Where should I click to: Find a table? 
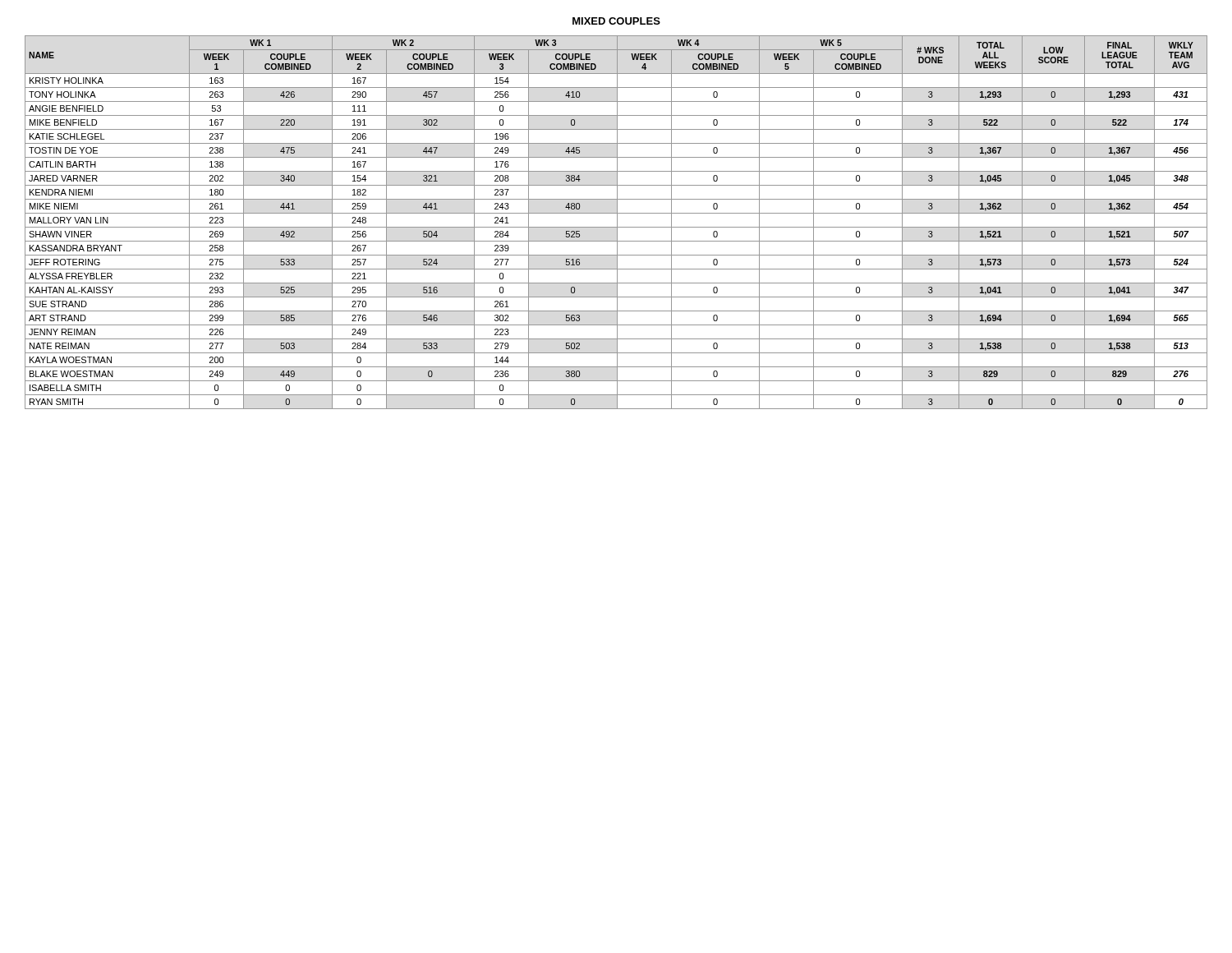pos(616,222)
